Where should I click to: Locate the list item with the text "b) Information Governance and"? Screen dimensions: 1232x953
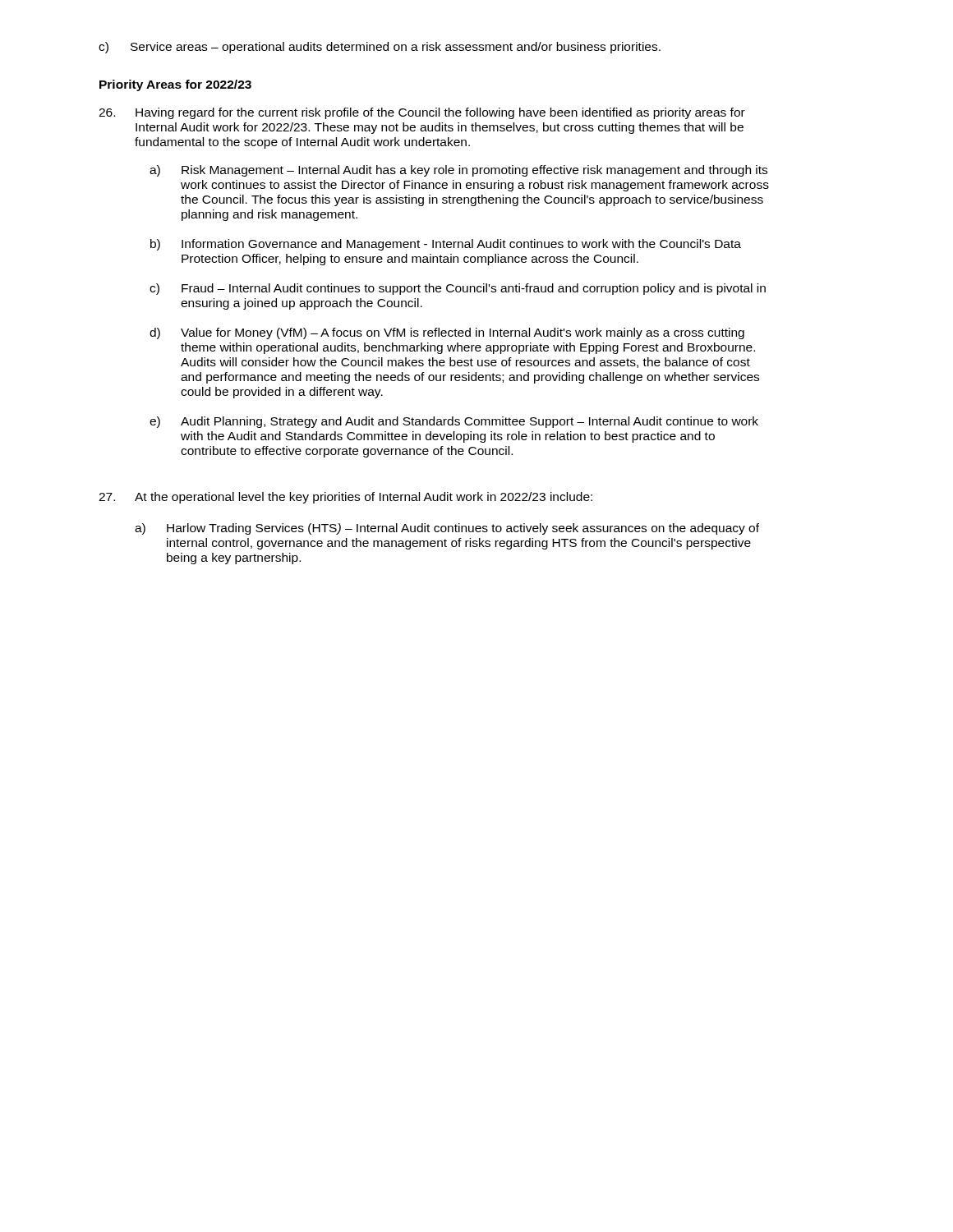461,251
